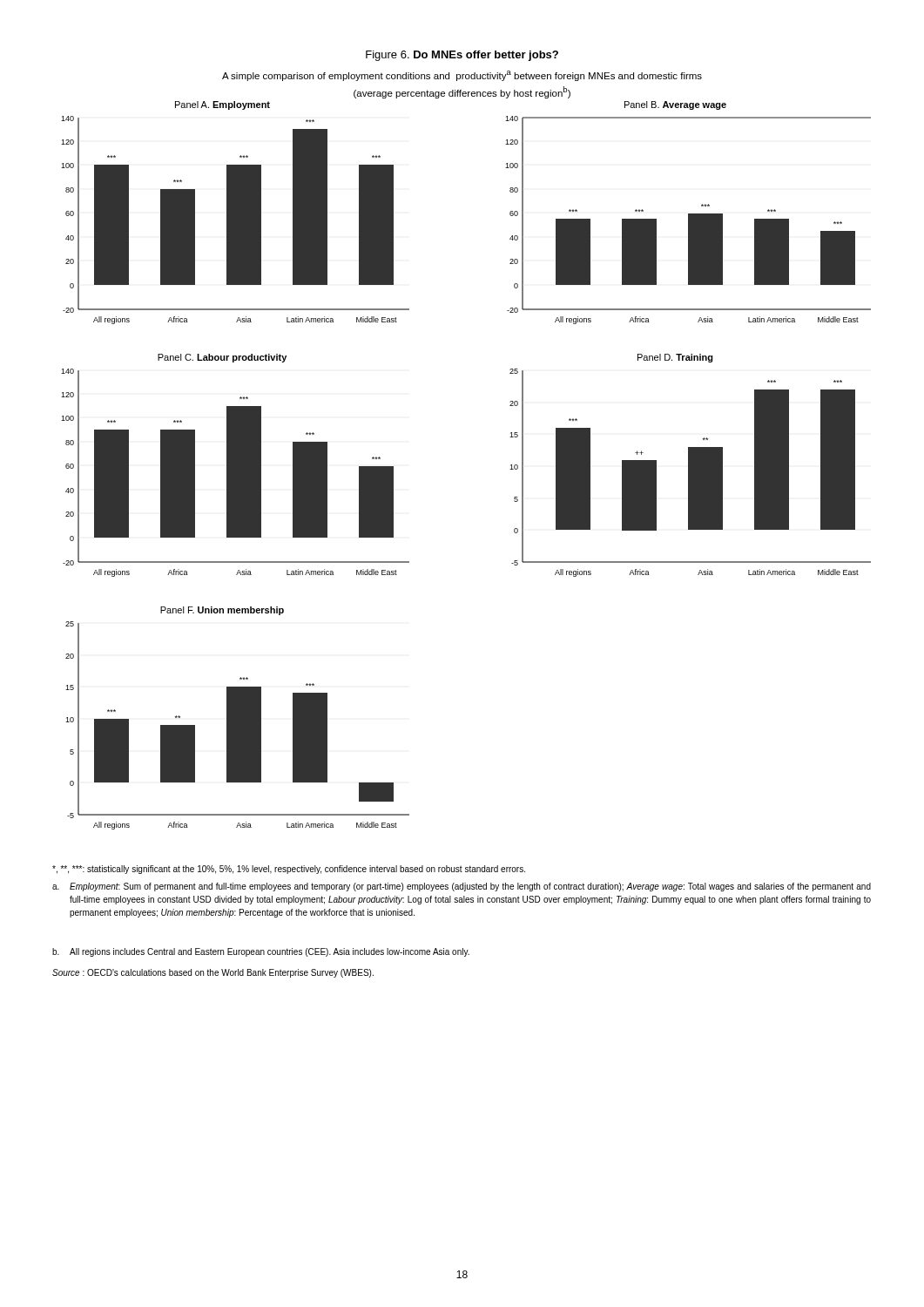Locate the block of text that opens with "b. All regions includes Central"
The width and height of the screenshot is (924, 1307).
[462, 952]
